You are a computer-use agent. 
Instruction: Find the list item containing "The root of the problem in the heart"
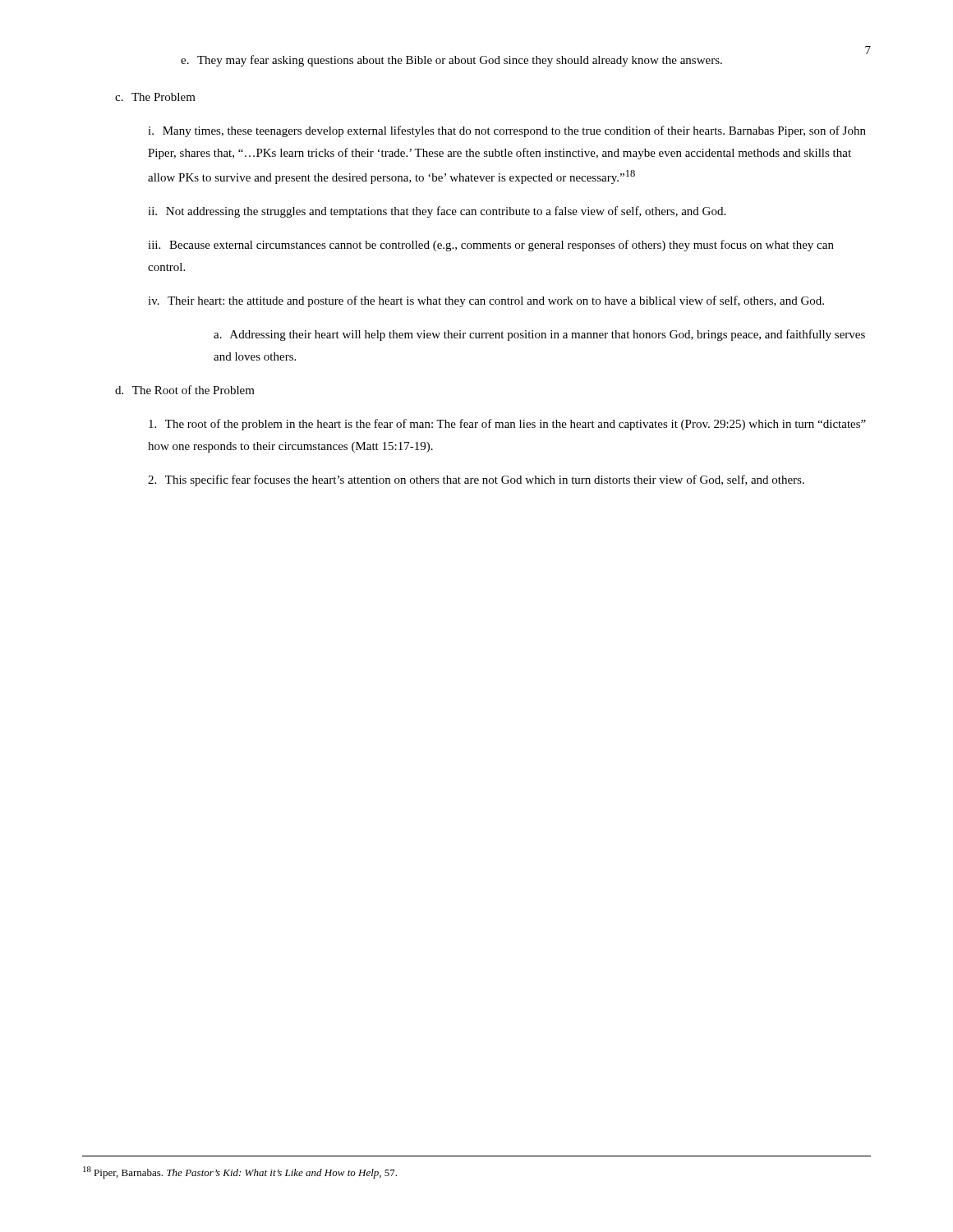point(507,435)
